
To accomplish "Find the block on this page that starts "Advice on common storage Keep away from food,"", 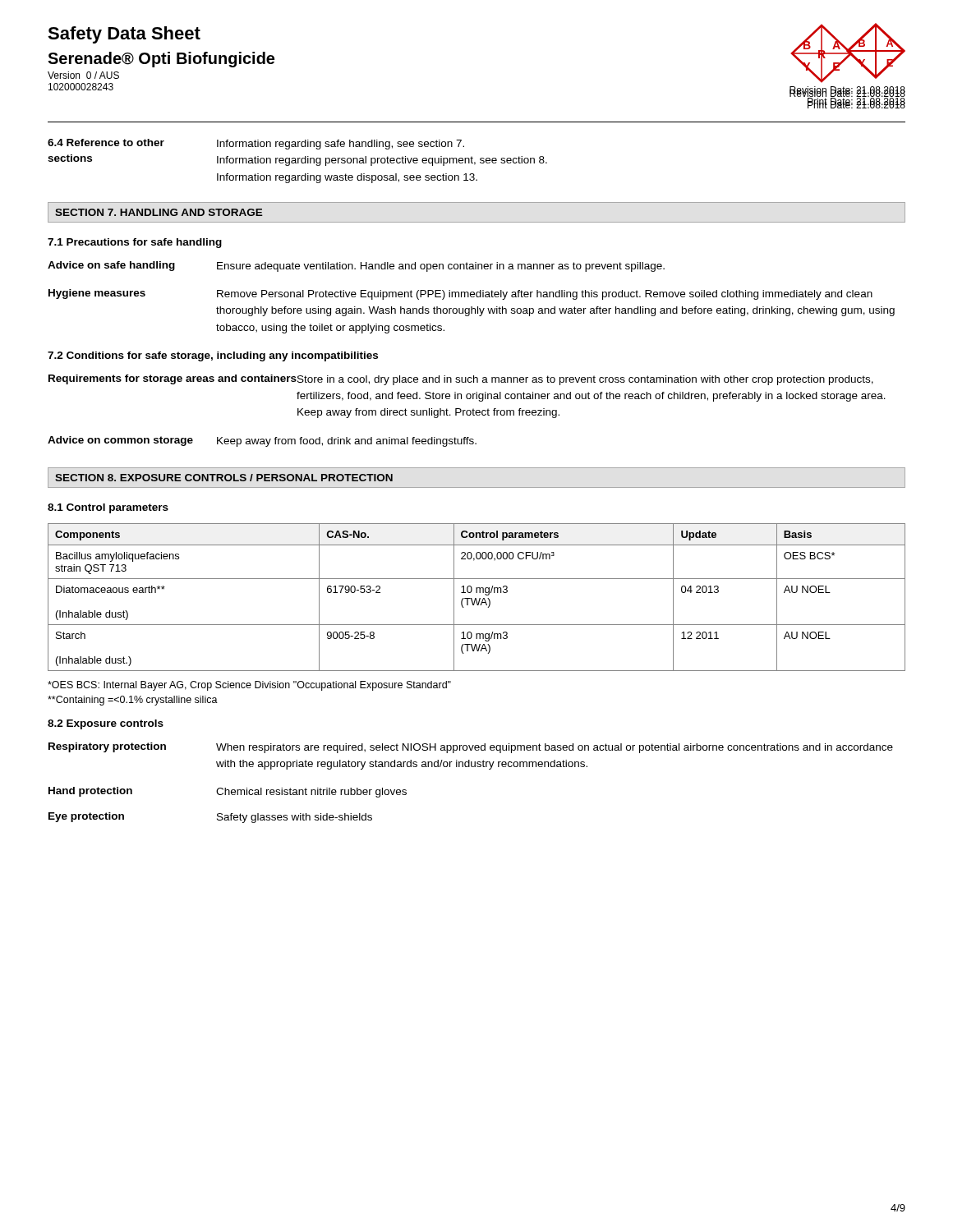I will (476, 441).
